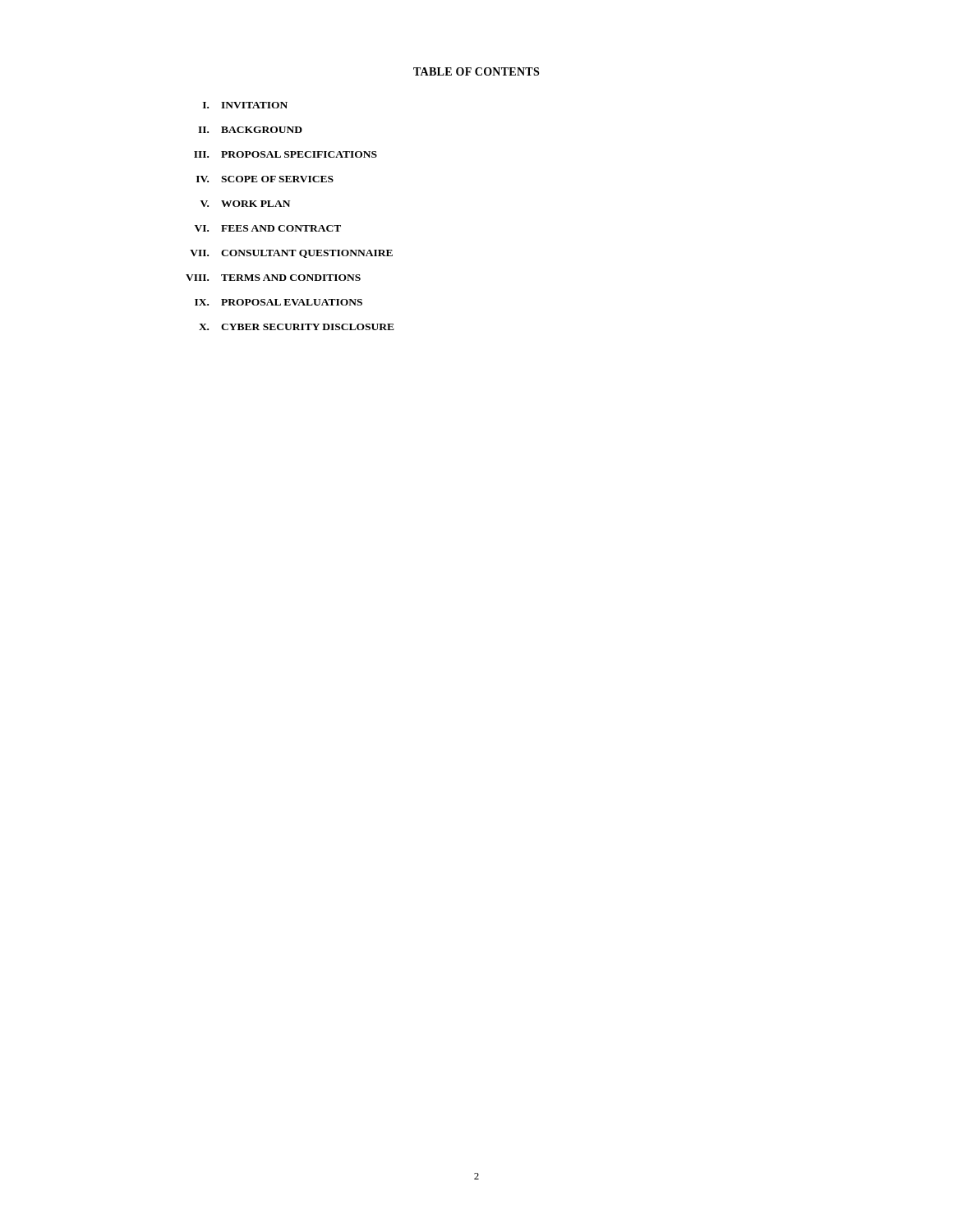The height and width of the screenshot is (1232, 953).
Task: Locate the list item with the text "III. PROPOSAL SPECIFICATIONS"
Action: pyautogui.click(x=285, y=154)
